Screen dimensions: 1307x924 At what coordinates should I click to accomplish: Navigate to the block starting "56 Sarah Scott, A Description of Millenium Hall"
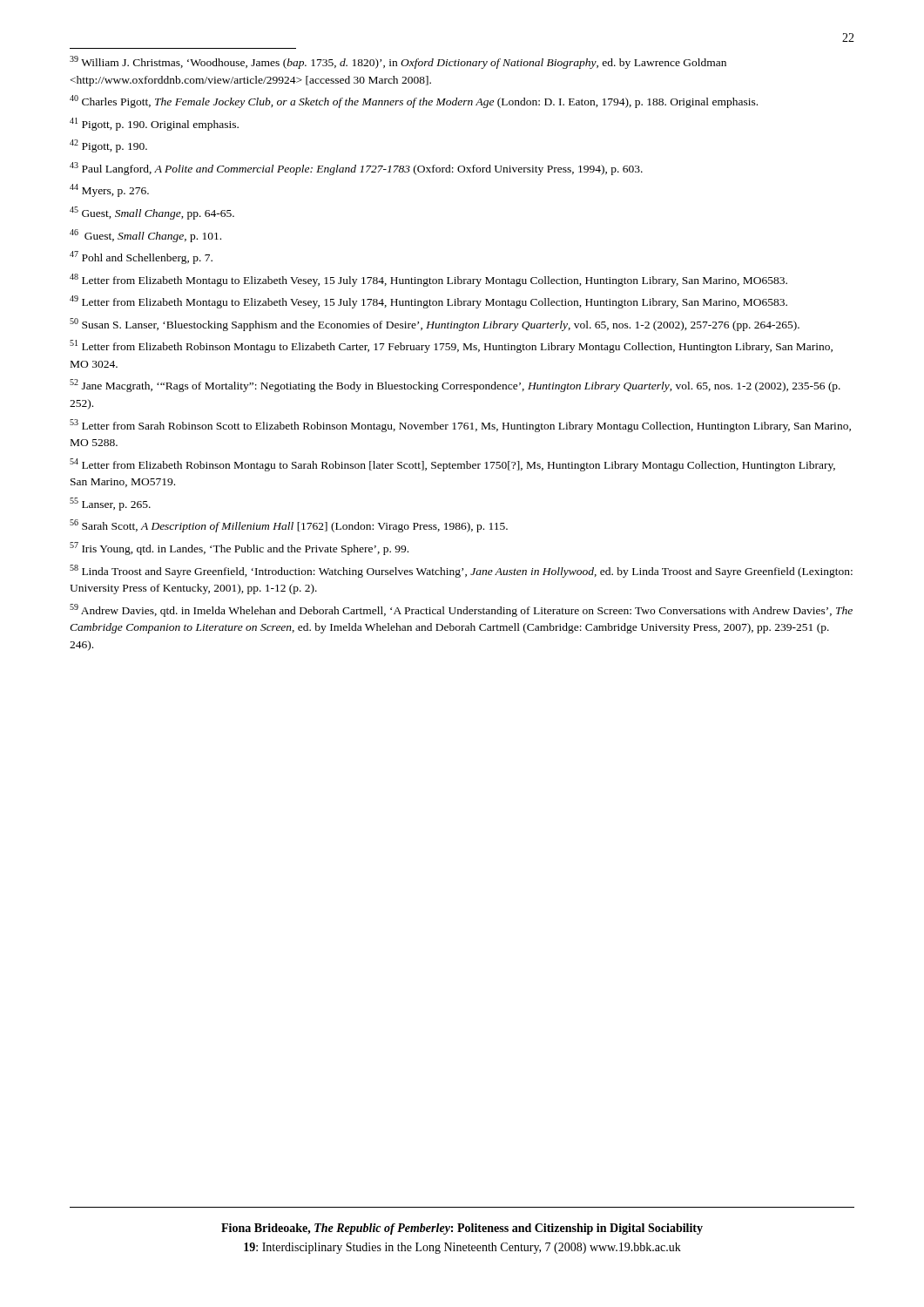pyautogui.click(x=289, y=525)
